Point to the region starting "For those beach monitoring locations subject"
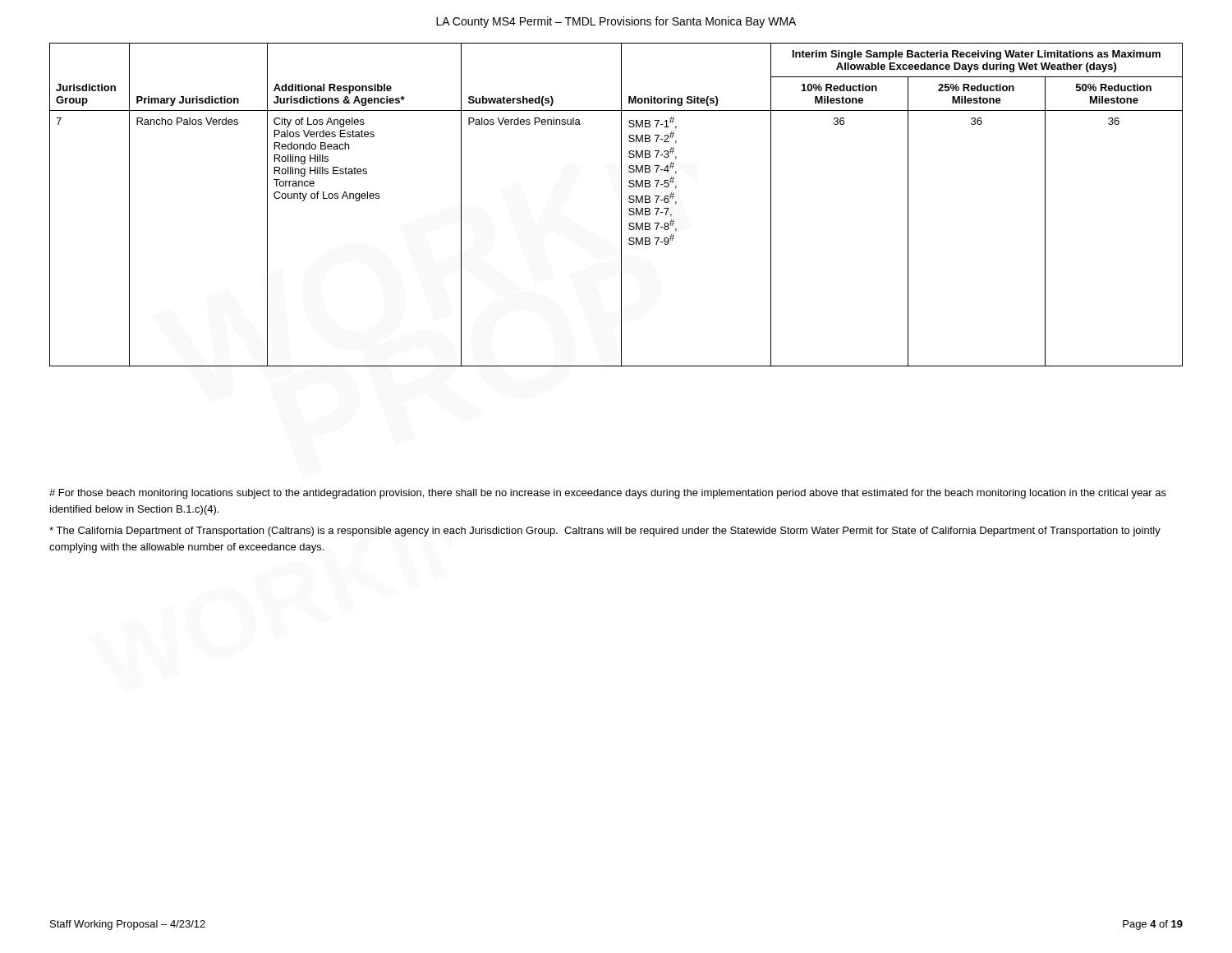 click(x=616, y=520)
